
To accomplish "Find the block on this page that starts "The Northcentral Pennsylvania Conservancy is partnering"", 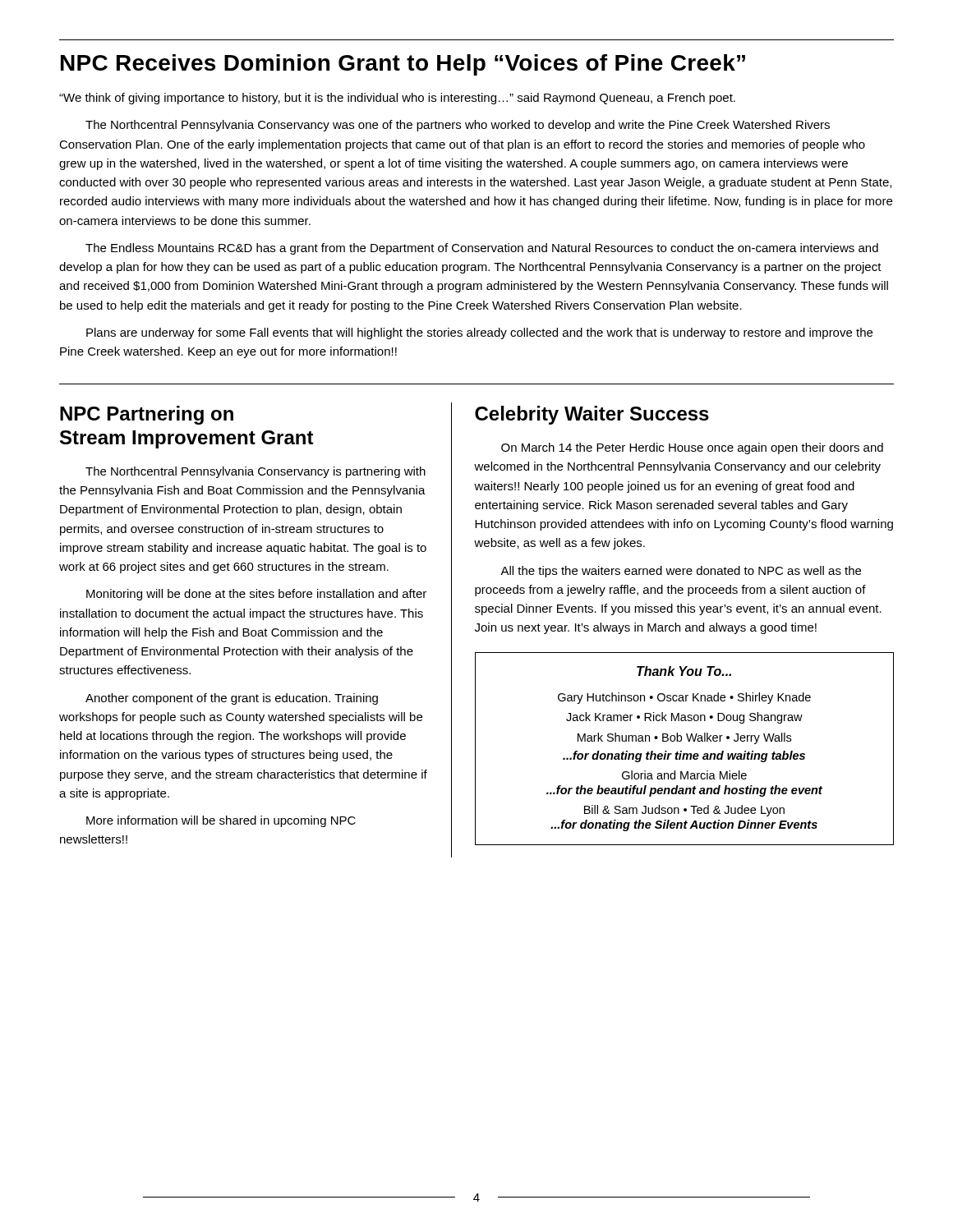I will pos(243,519).
